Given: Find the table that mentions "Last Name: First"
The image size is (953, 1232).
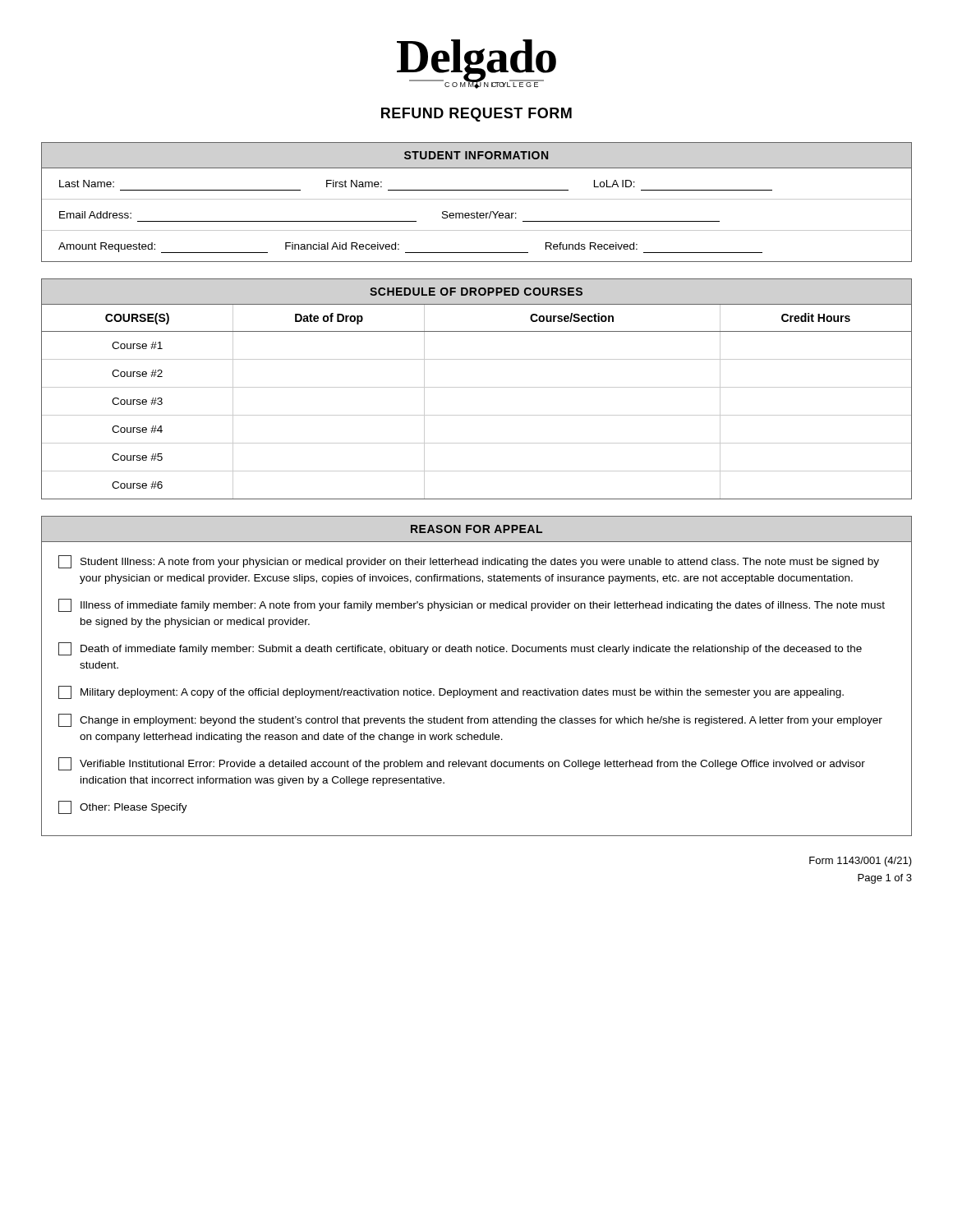Looking at the screenshot, I should click(x=476, y=215).
